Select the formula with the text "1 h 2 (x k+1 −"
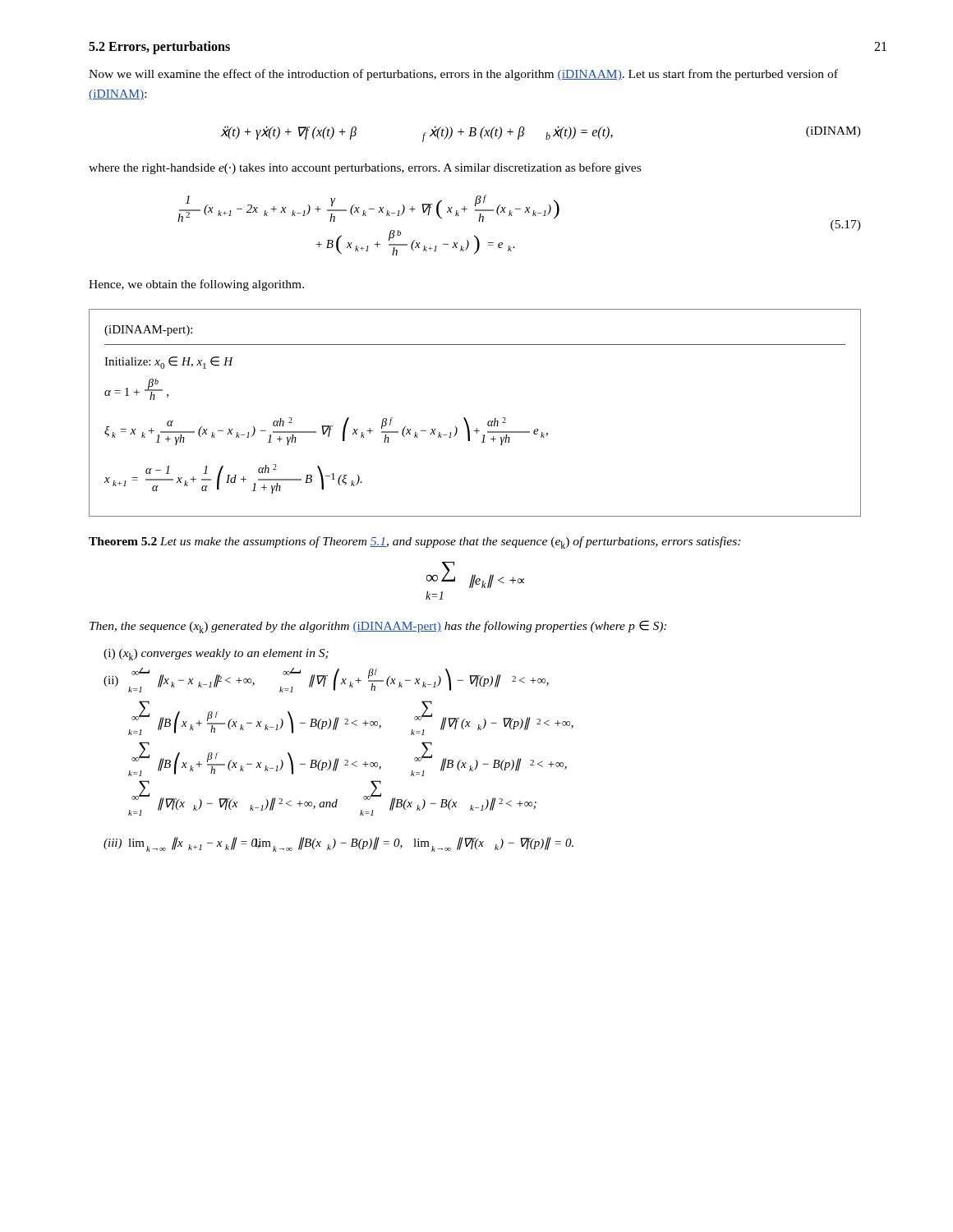Image resolution: width=953 pixels, height=1232 pixels. click(491, 224)
